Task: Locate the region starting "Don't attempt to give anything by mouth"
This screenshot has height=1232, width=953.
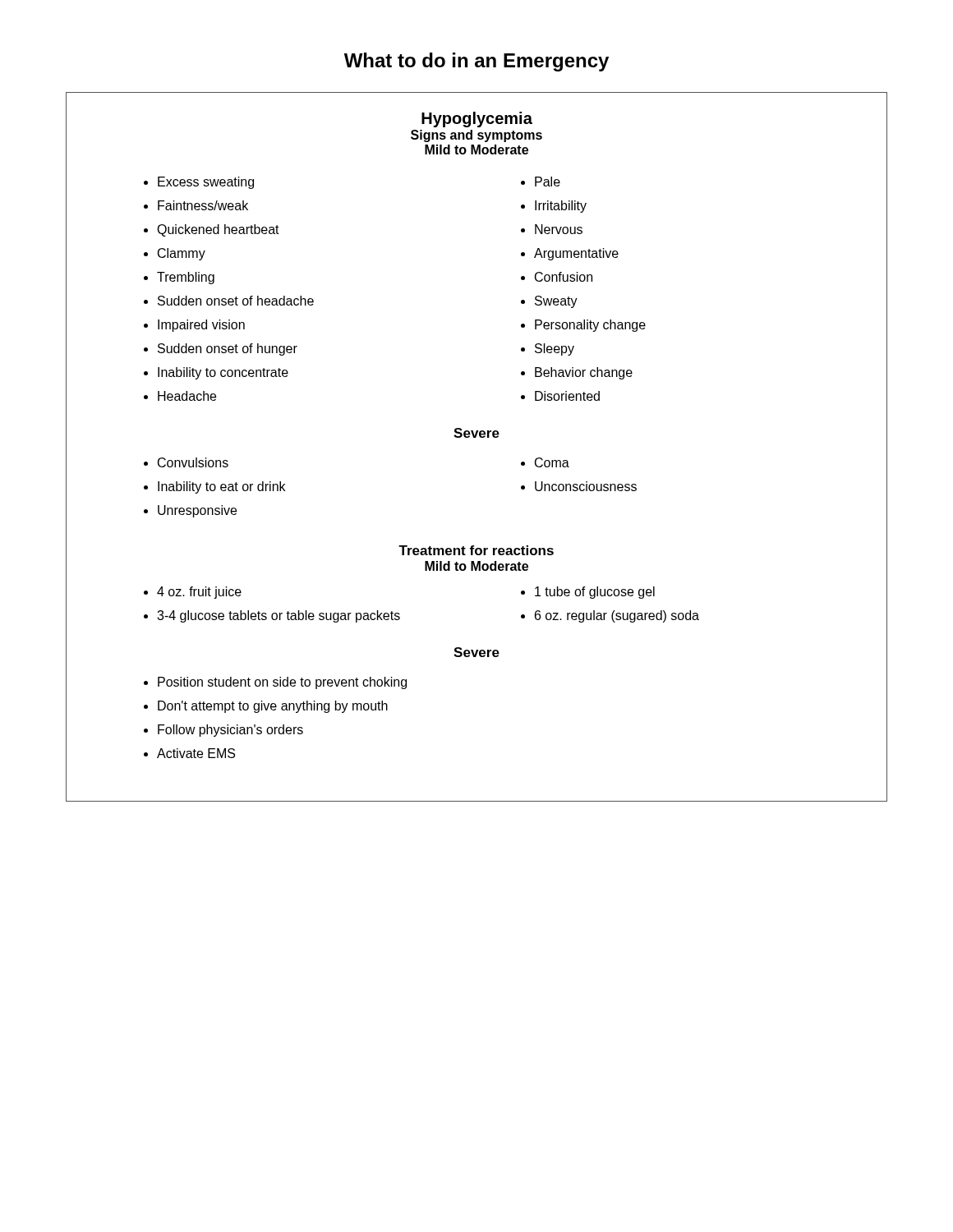Action: pos(273,707)
